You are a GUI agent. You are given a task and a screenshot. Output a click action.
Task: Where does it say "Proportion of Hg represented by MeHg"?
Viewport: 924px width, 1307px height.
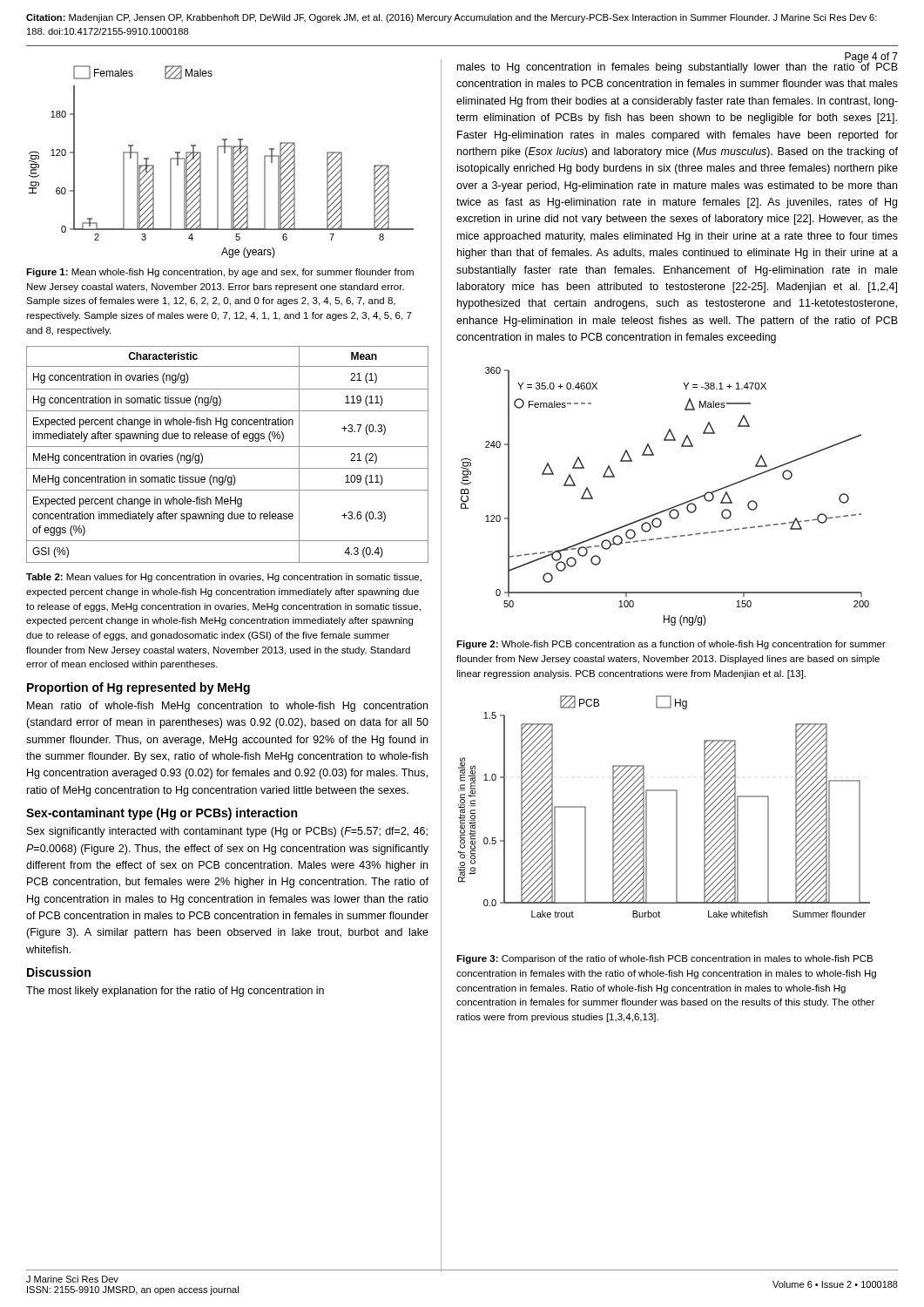pos(138,687)
